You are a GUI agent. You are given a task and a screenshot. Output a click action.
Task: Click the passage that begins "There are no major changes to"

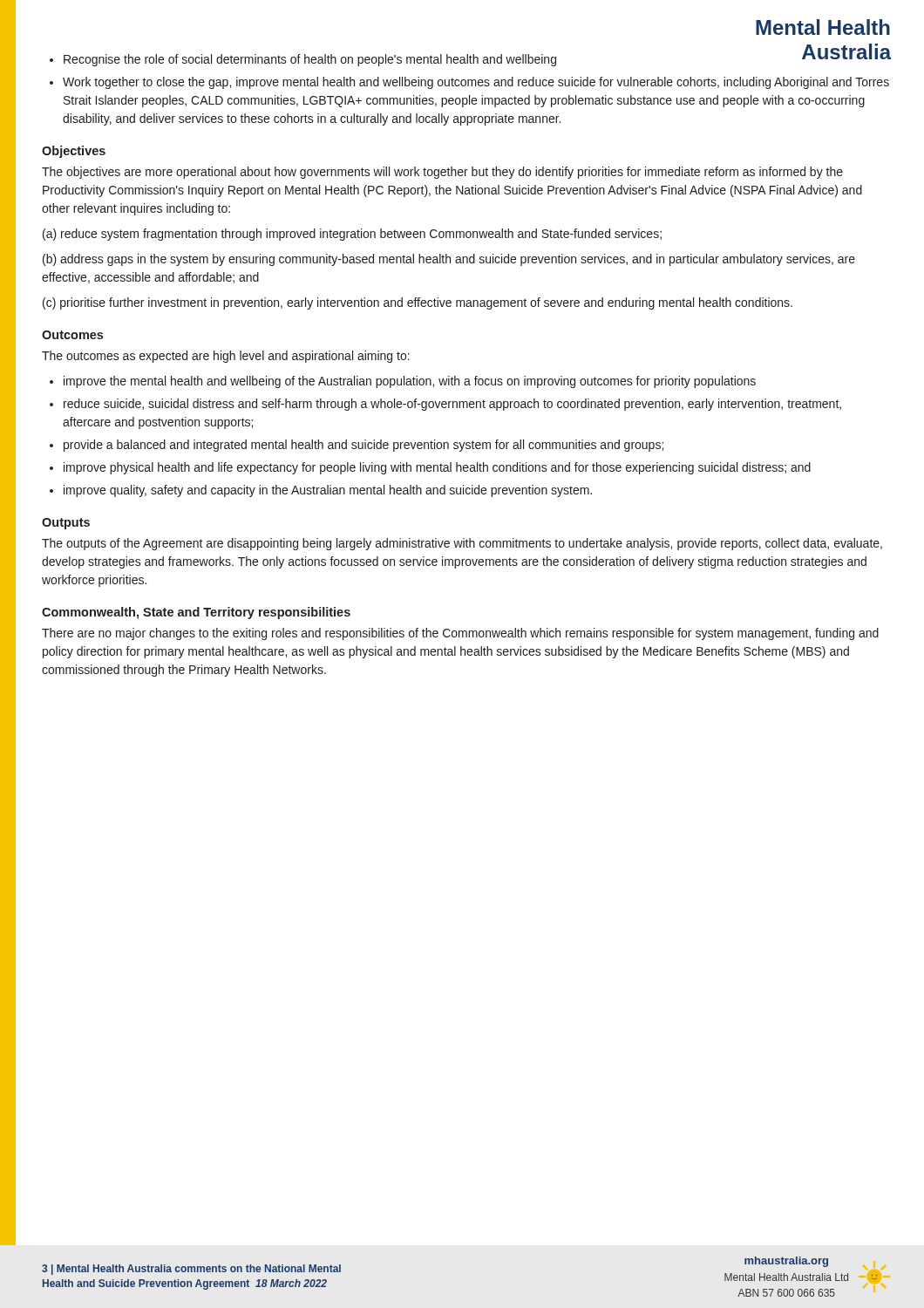coord(460,651)
